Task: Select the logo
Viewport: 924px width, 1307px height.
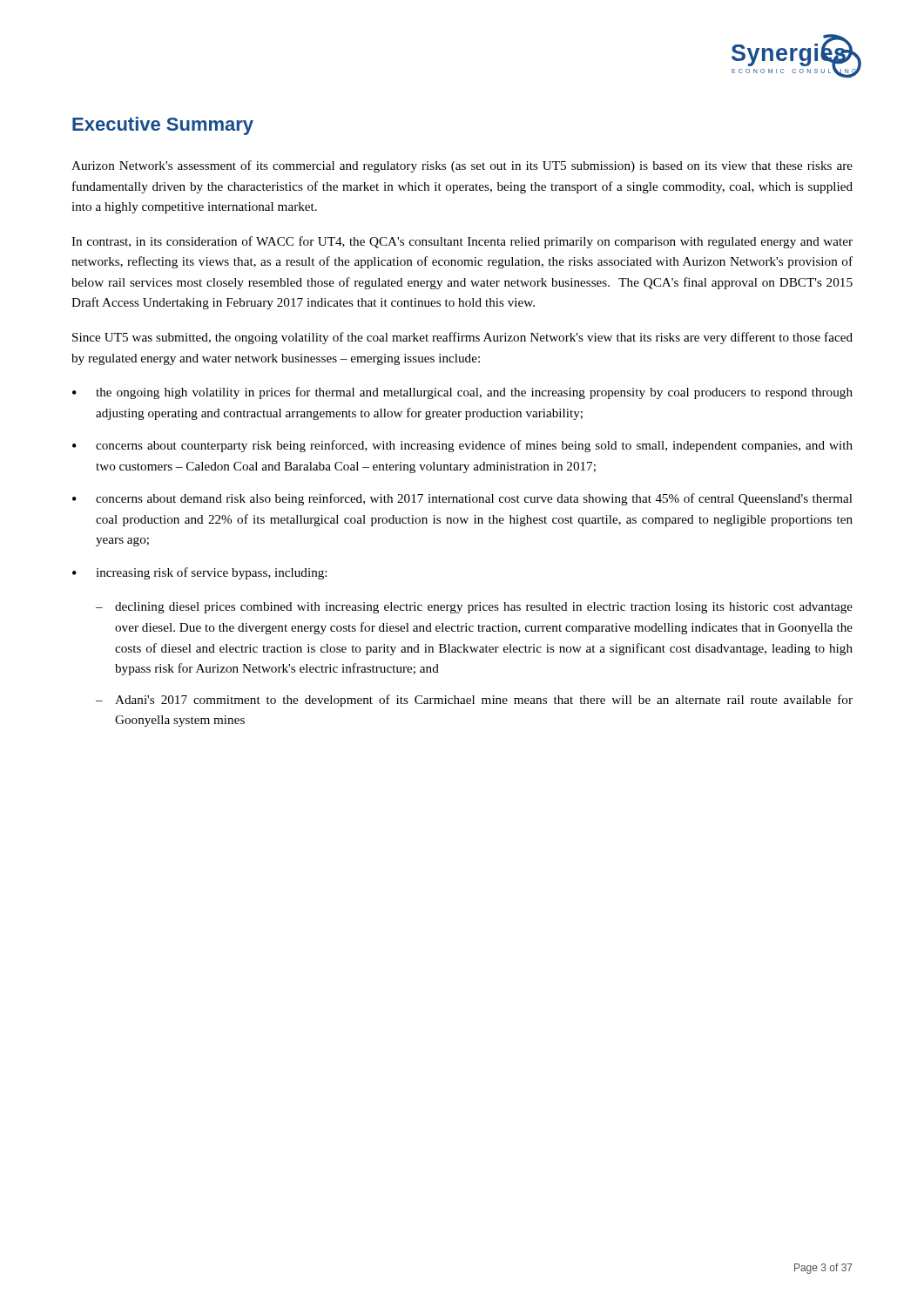Action: (x=800, y=58)
